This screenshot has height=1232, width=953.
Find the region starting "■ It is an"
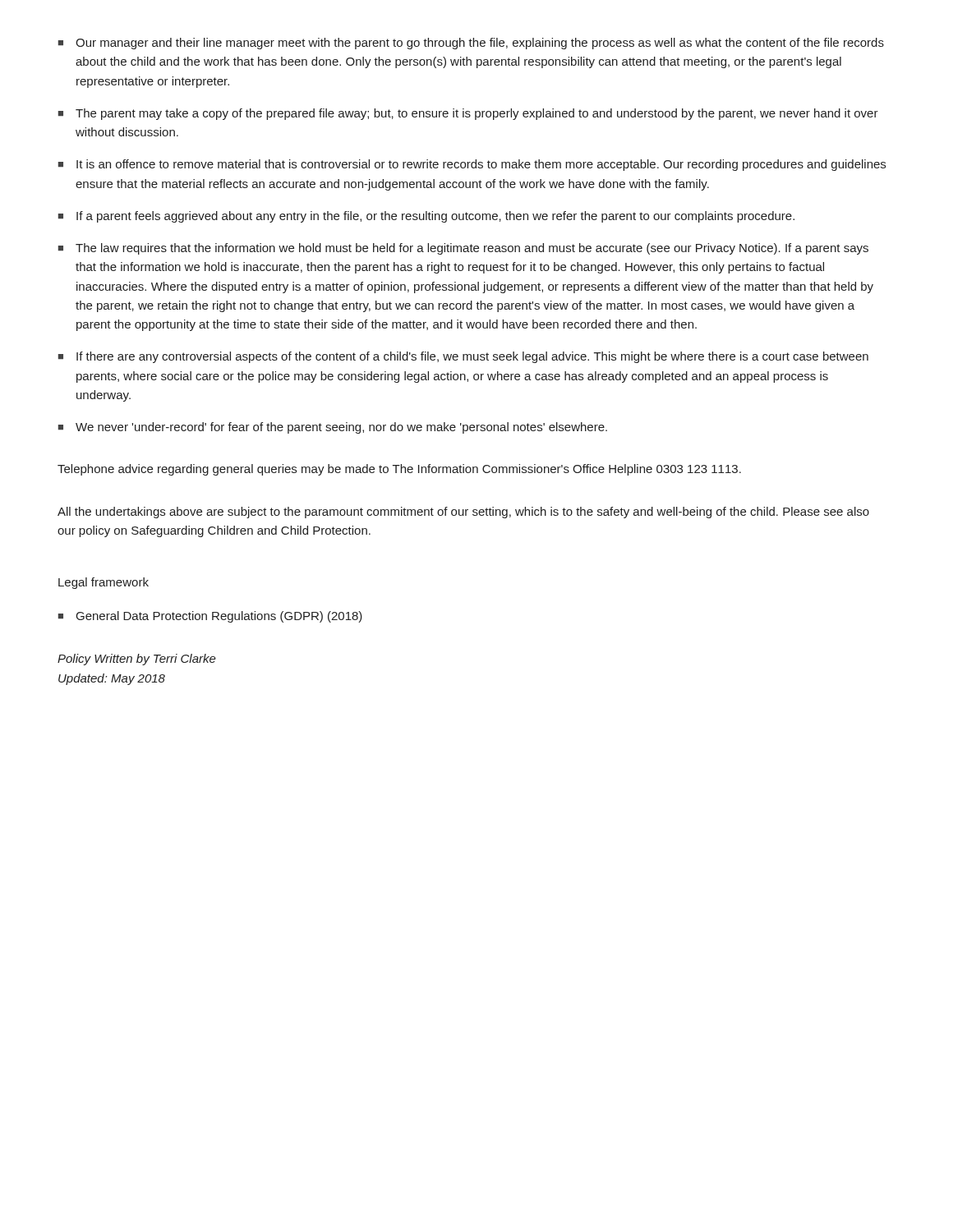coord(472,174)
